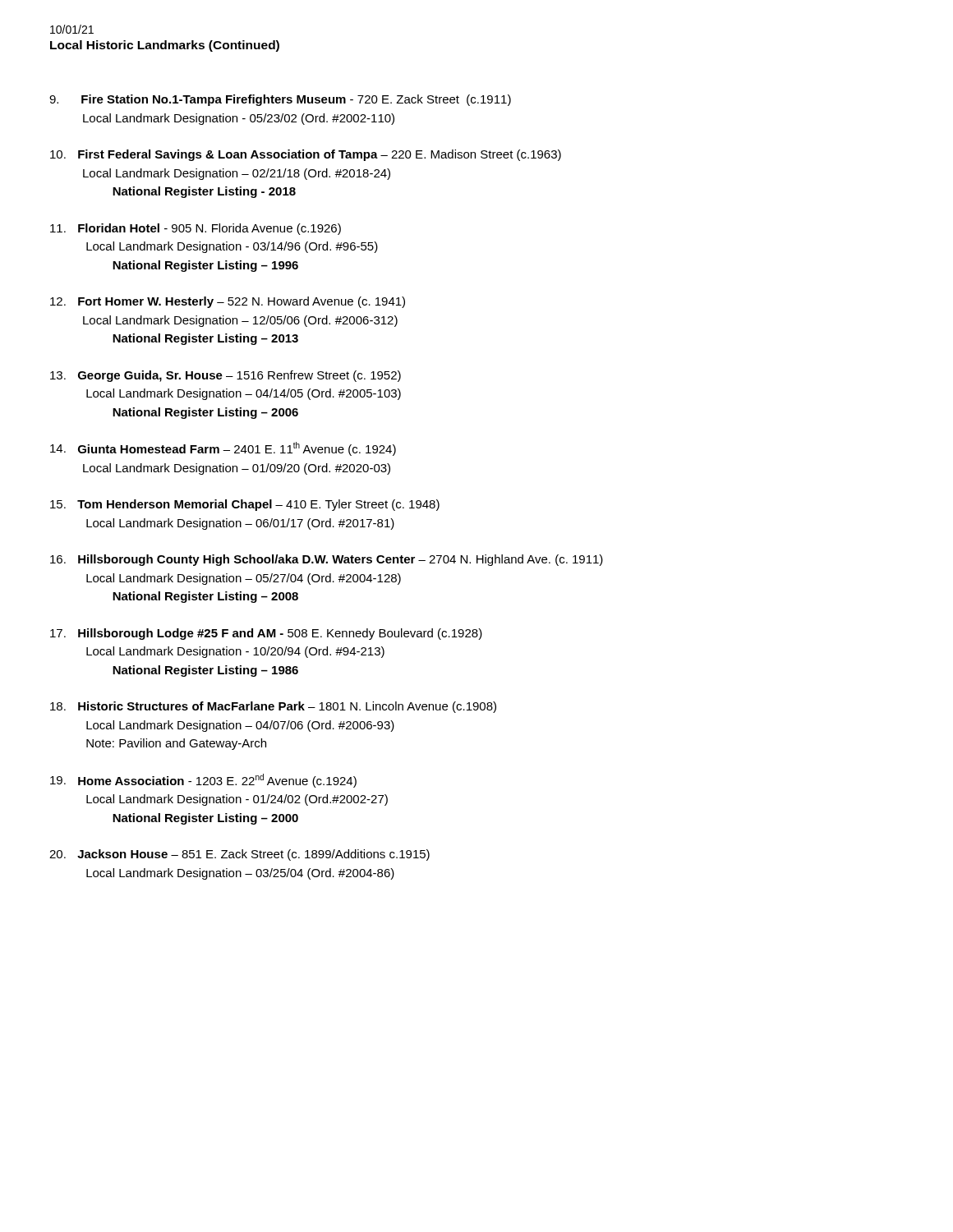Locate the block of text that opens with "9. Fire Station No.1-Tampa Firefighters"

(x=476, y=109)
